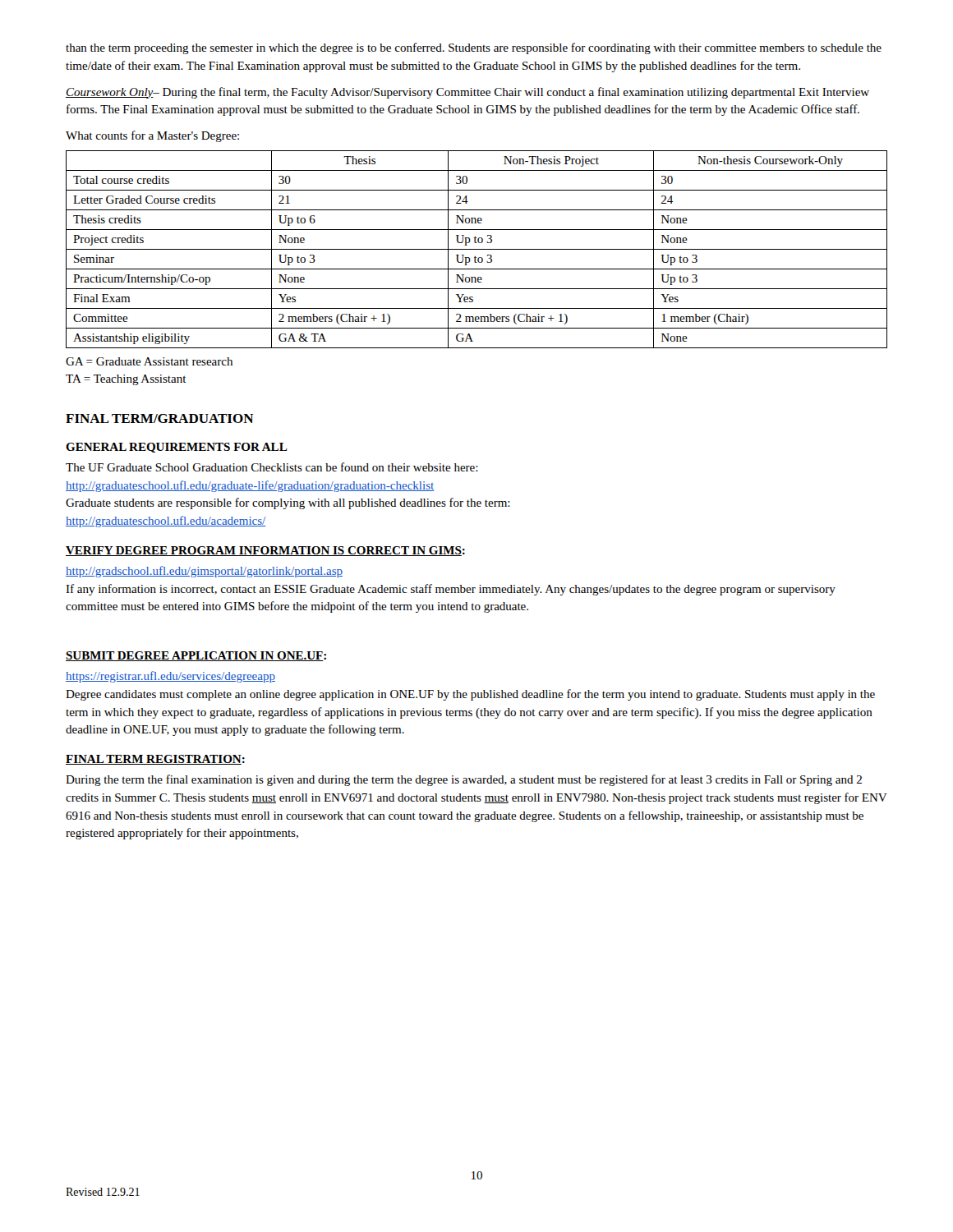Where is the passage that starts "than the term proceeding the semester in"?
Viewport: 953px width, 1232px height.
point(474,57)
